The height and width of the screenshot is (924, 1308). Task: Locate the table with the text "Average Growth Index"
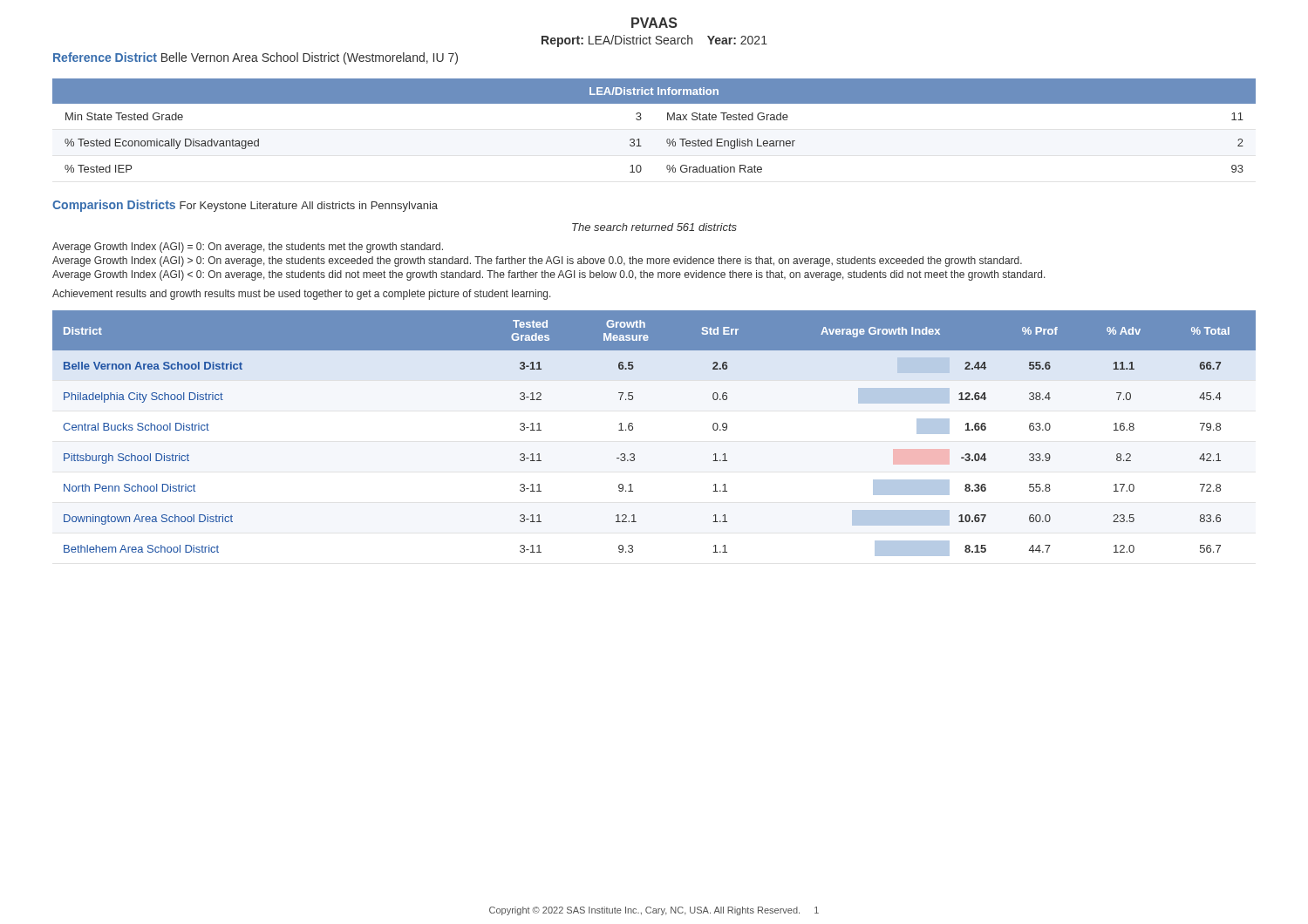coord(654,437)
